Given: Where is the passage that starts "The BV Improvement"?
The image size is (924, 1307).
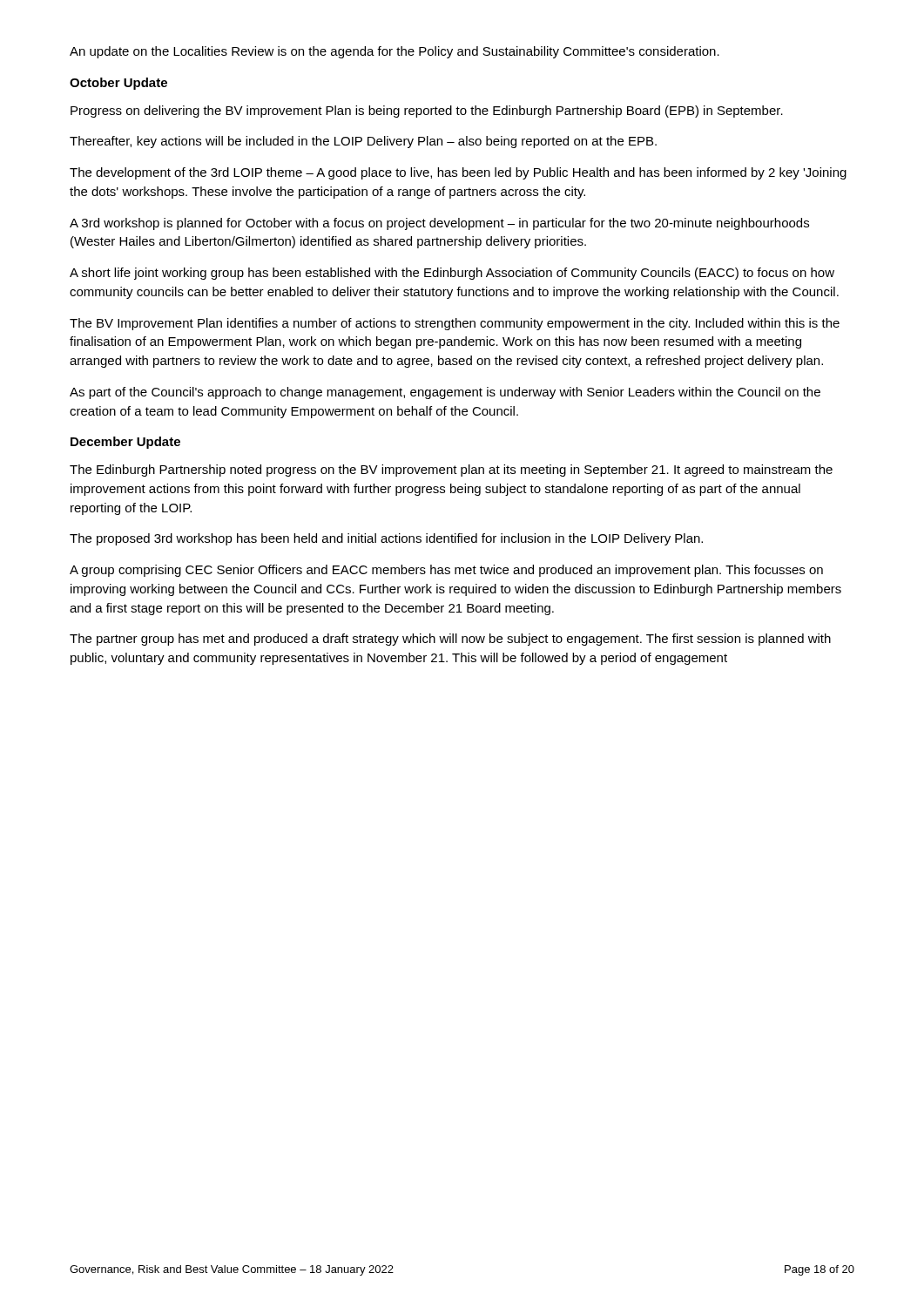Looking at the screenshot, I should [462, 342].
